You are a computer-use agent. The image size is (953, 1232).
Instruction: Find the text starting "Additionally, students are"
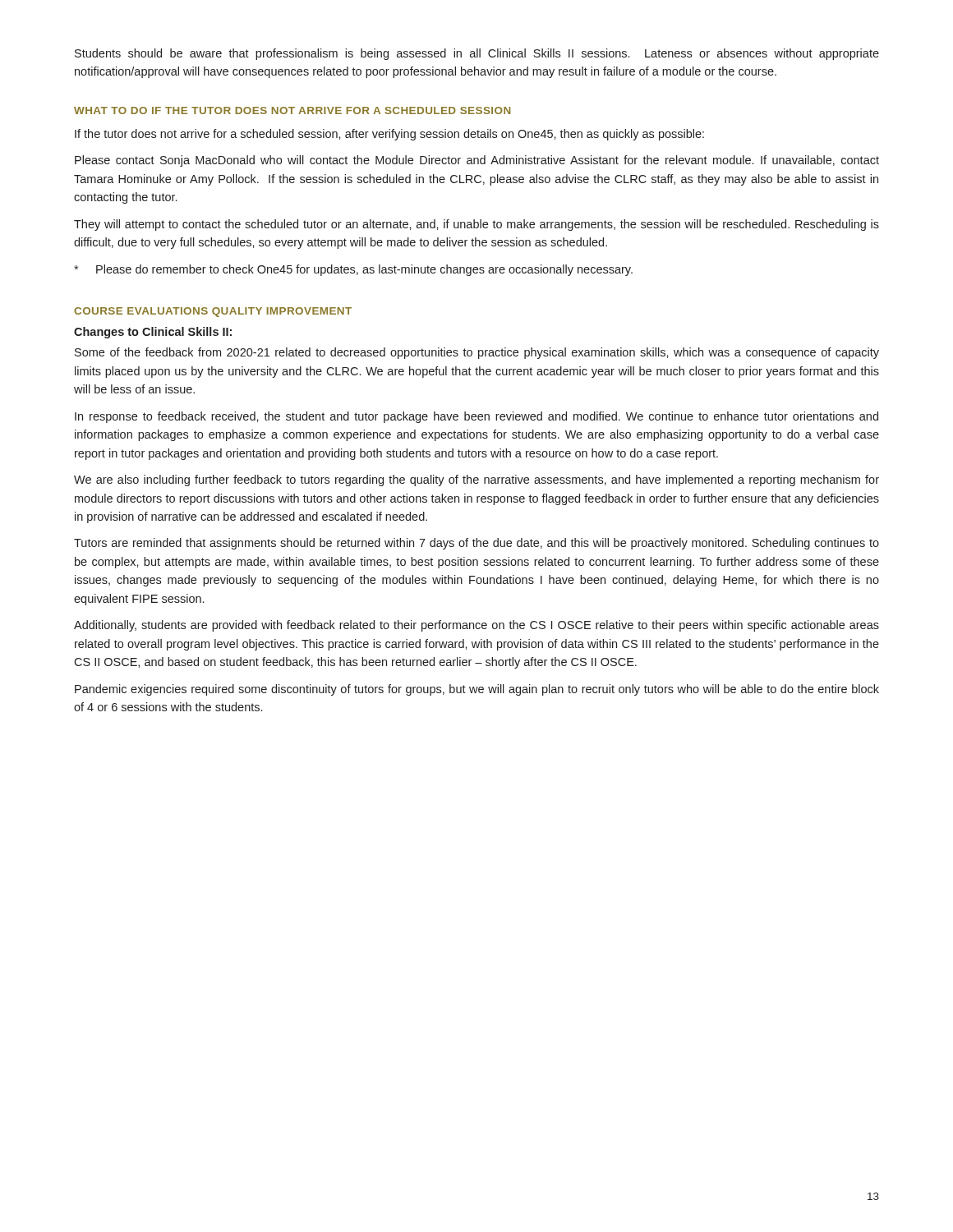pyautogui.click(x=476, y=644)
